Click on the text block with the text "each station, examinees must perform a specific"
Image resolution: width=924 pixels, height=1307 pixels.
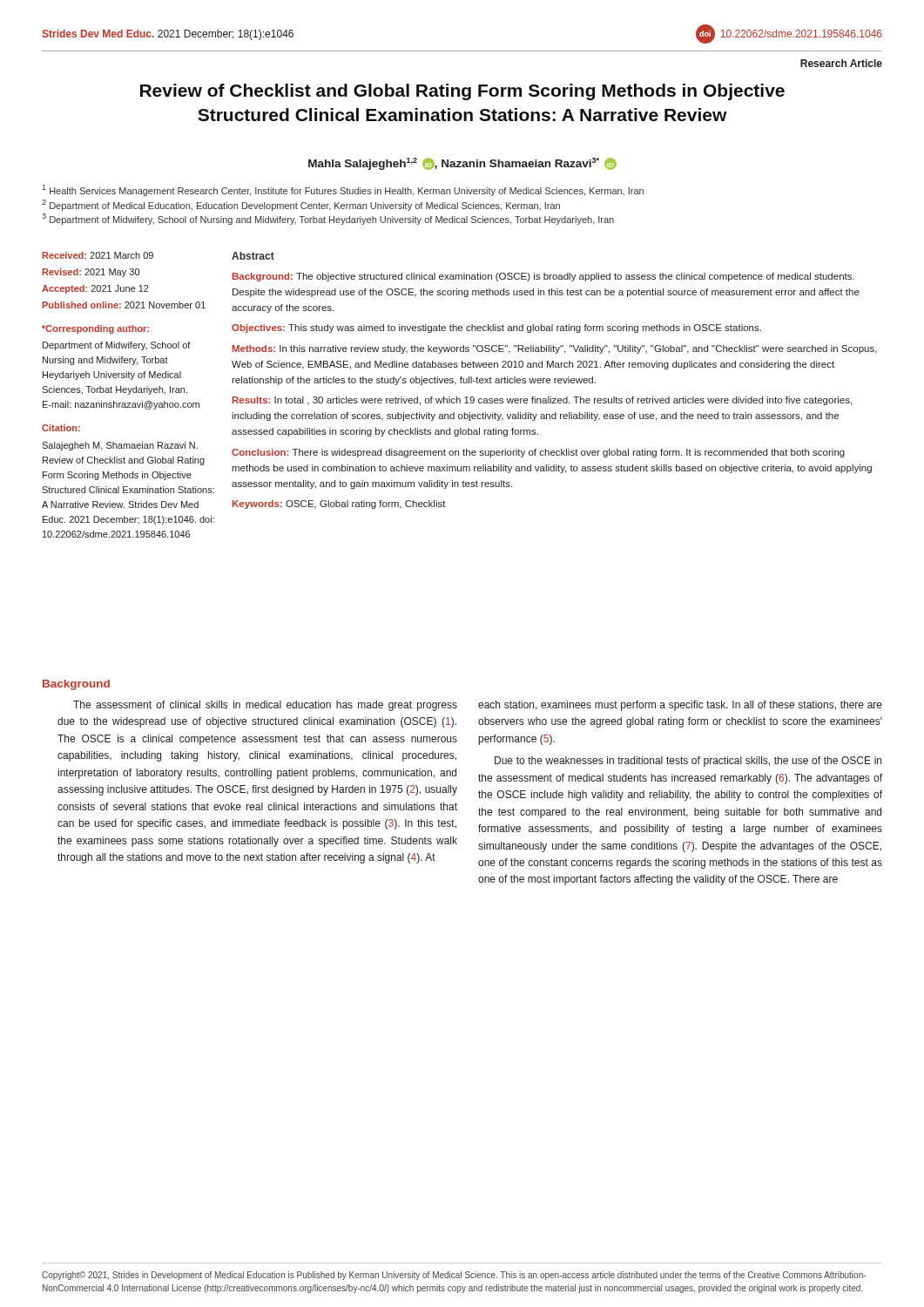[680, 793]
